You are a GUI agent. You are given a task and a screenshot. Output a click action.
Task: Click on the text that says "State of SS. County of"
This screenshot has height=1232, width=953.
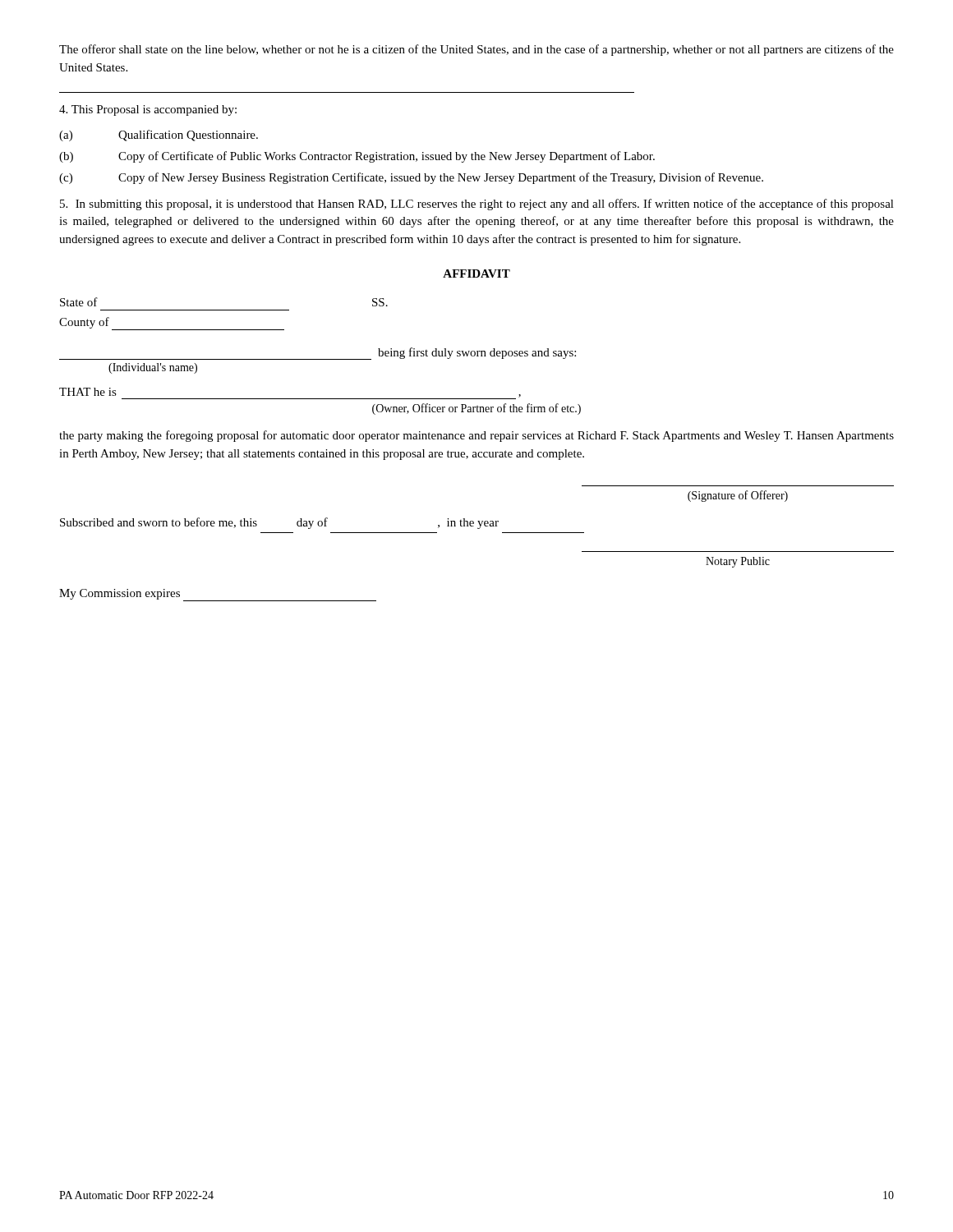[x=81, y=301]
